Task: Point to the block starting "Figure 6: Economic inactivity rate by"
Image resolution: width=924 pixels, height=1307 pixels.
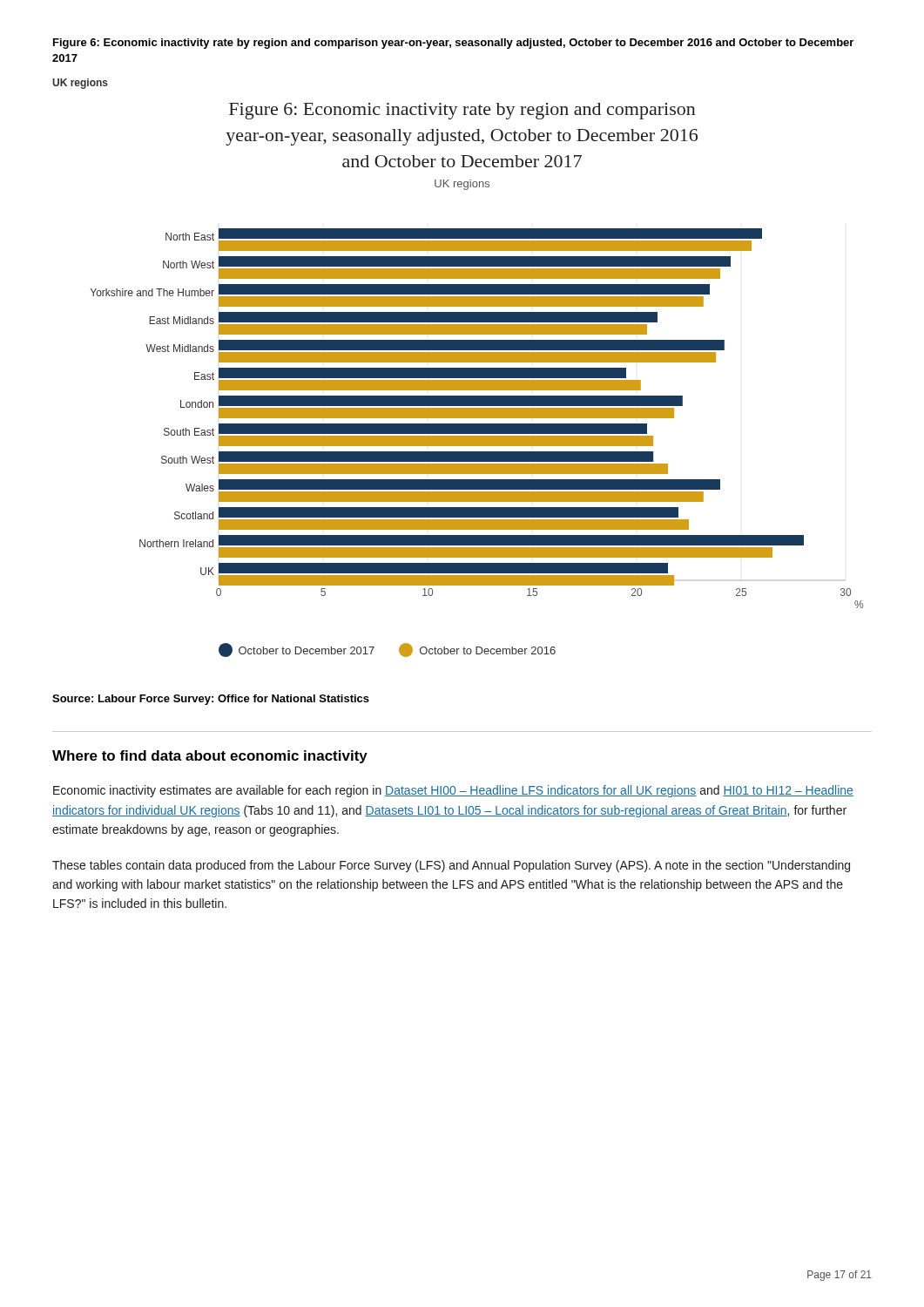Action: coord(453,50)
